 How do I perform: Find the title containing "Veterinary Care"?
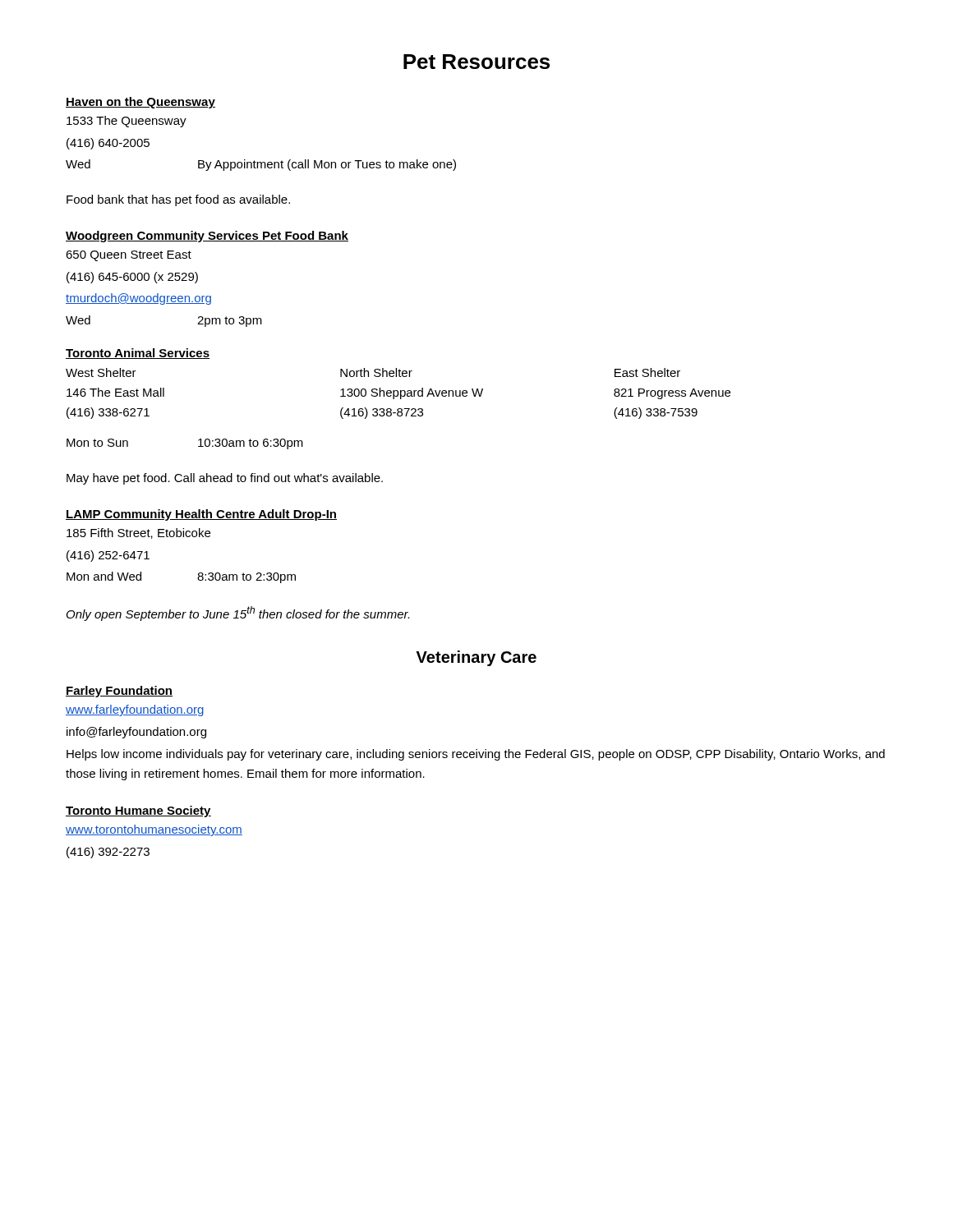(476, 657)
